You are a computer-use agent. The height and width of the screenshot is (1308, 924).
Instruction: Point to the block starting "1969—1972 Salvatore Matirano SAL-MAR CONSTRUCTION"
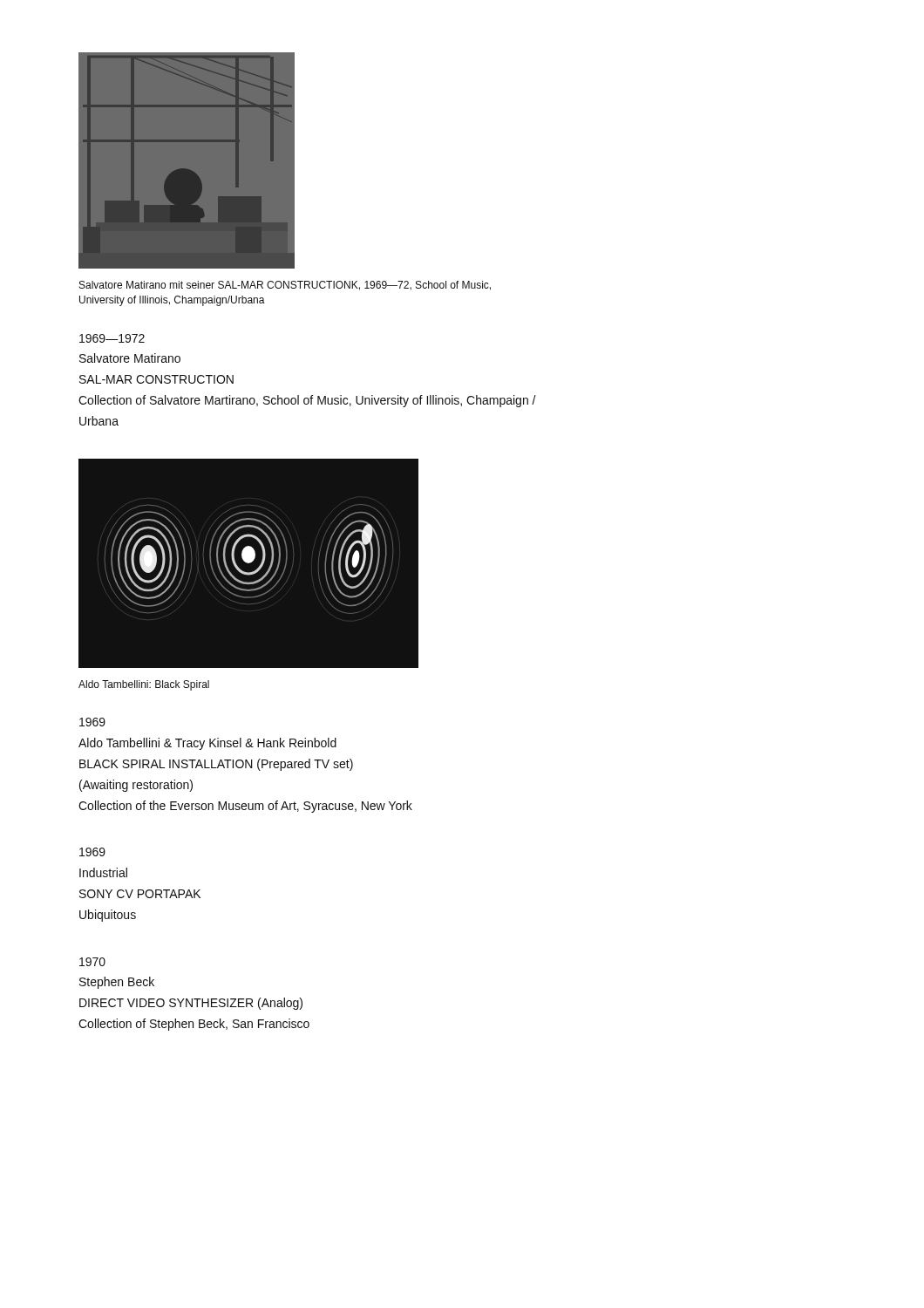coord(112,338)
